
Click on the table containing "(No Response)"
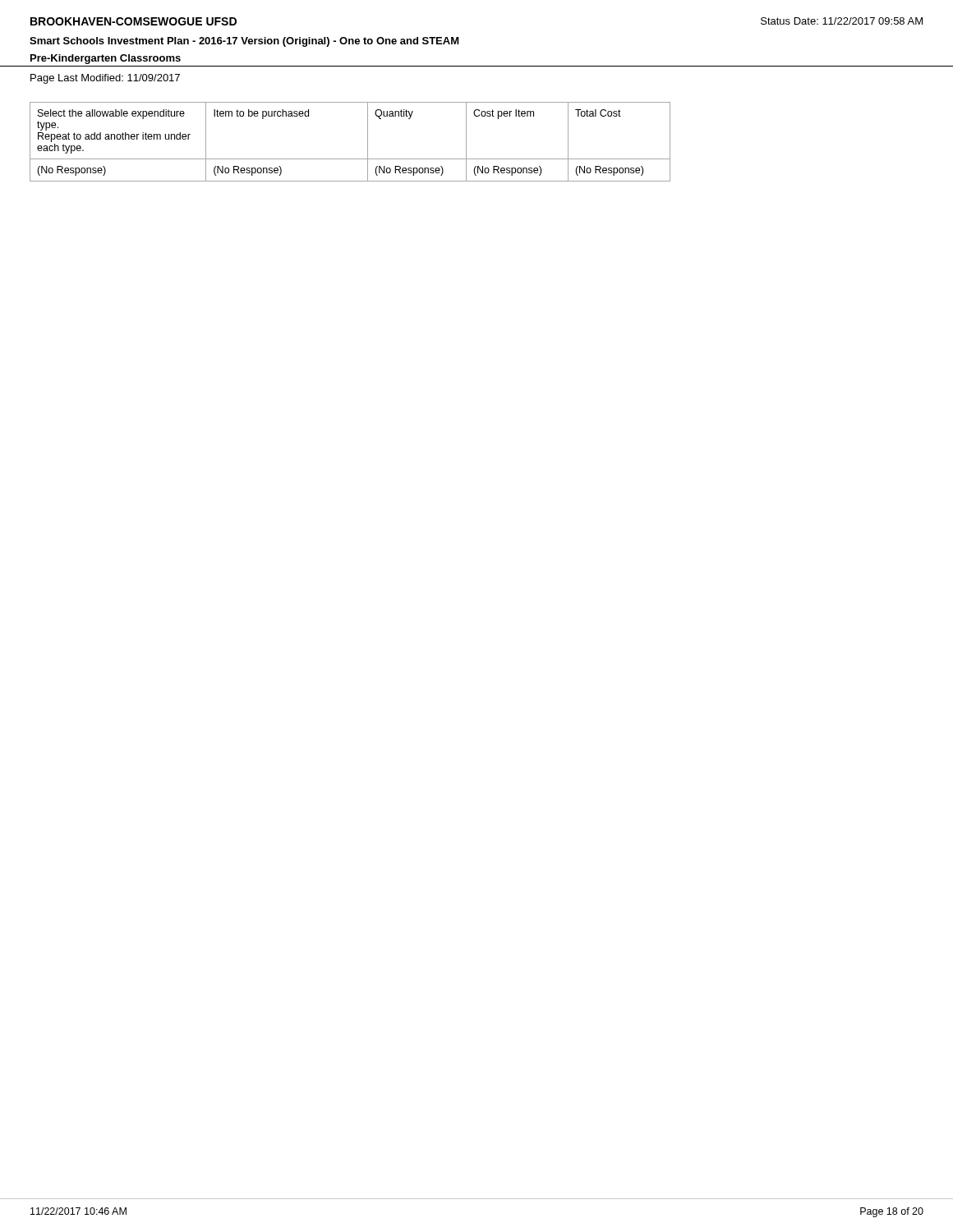click(476, 138)
